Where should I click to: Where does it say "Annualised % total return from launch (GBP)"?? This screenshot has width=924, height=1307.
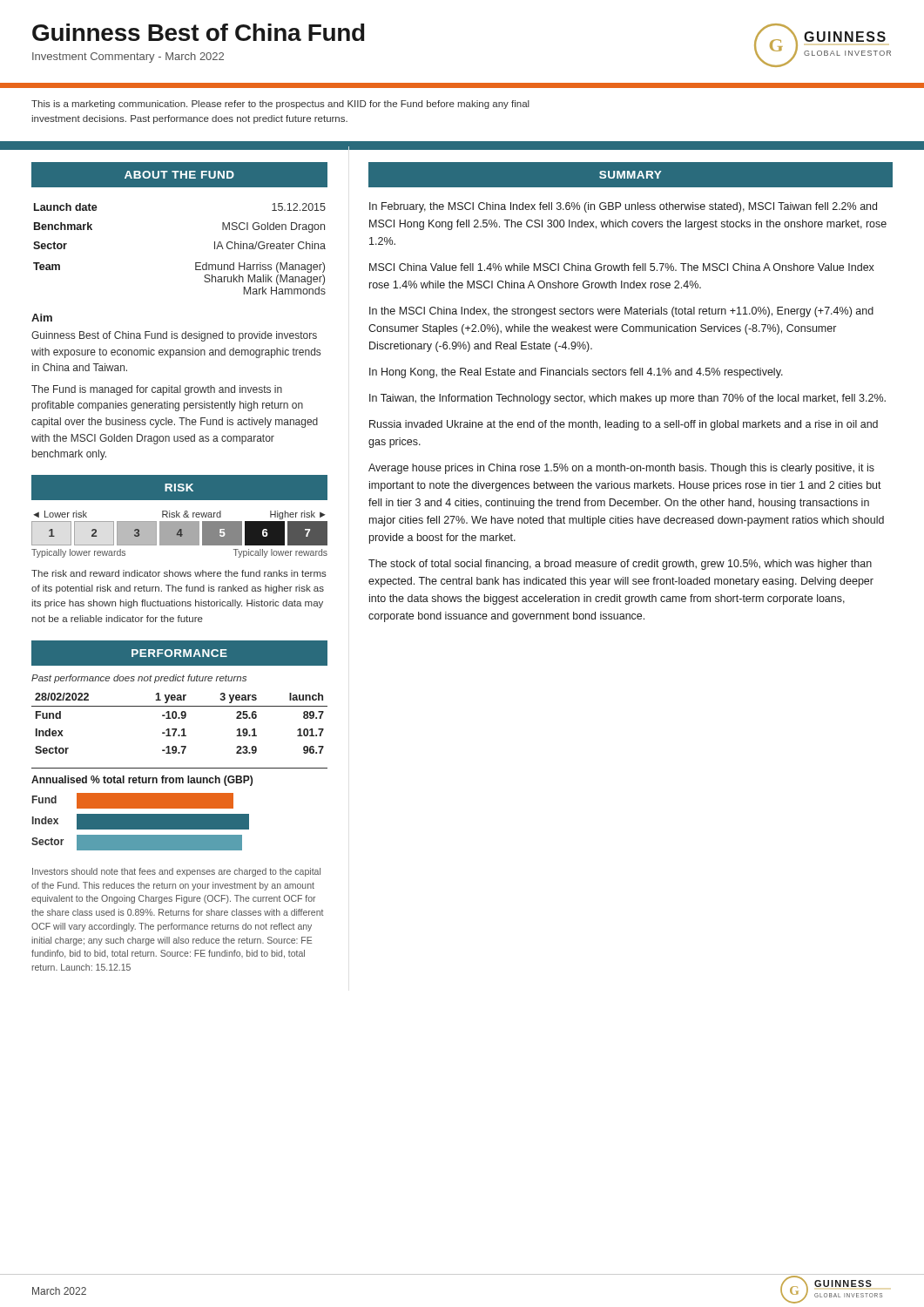142,780
